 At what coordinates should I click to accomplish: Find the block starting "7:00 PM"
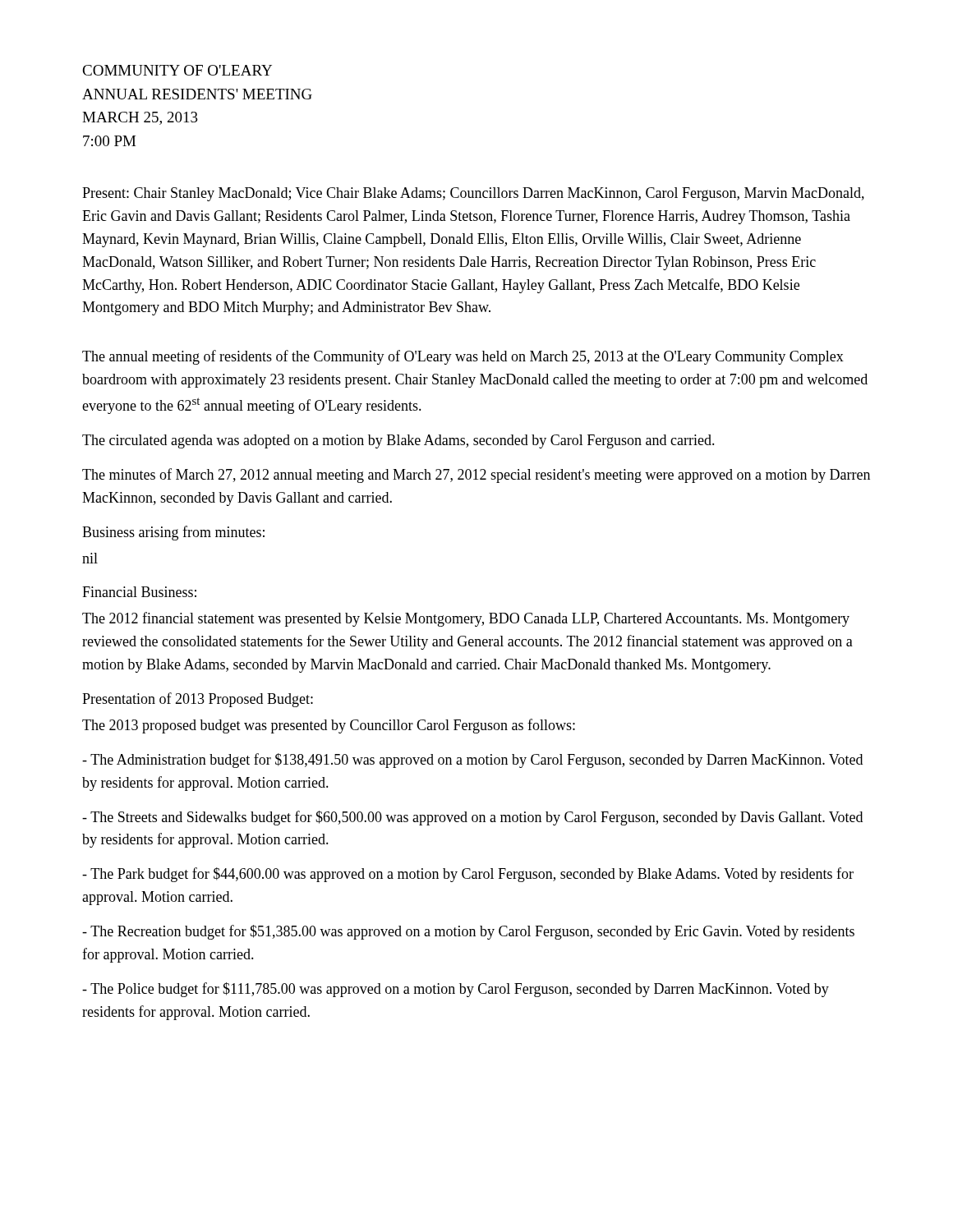(109, 140)
